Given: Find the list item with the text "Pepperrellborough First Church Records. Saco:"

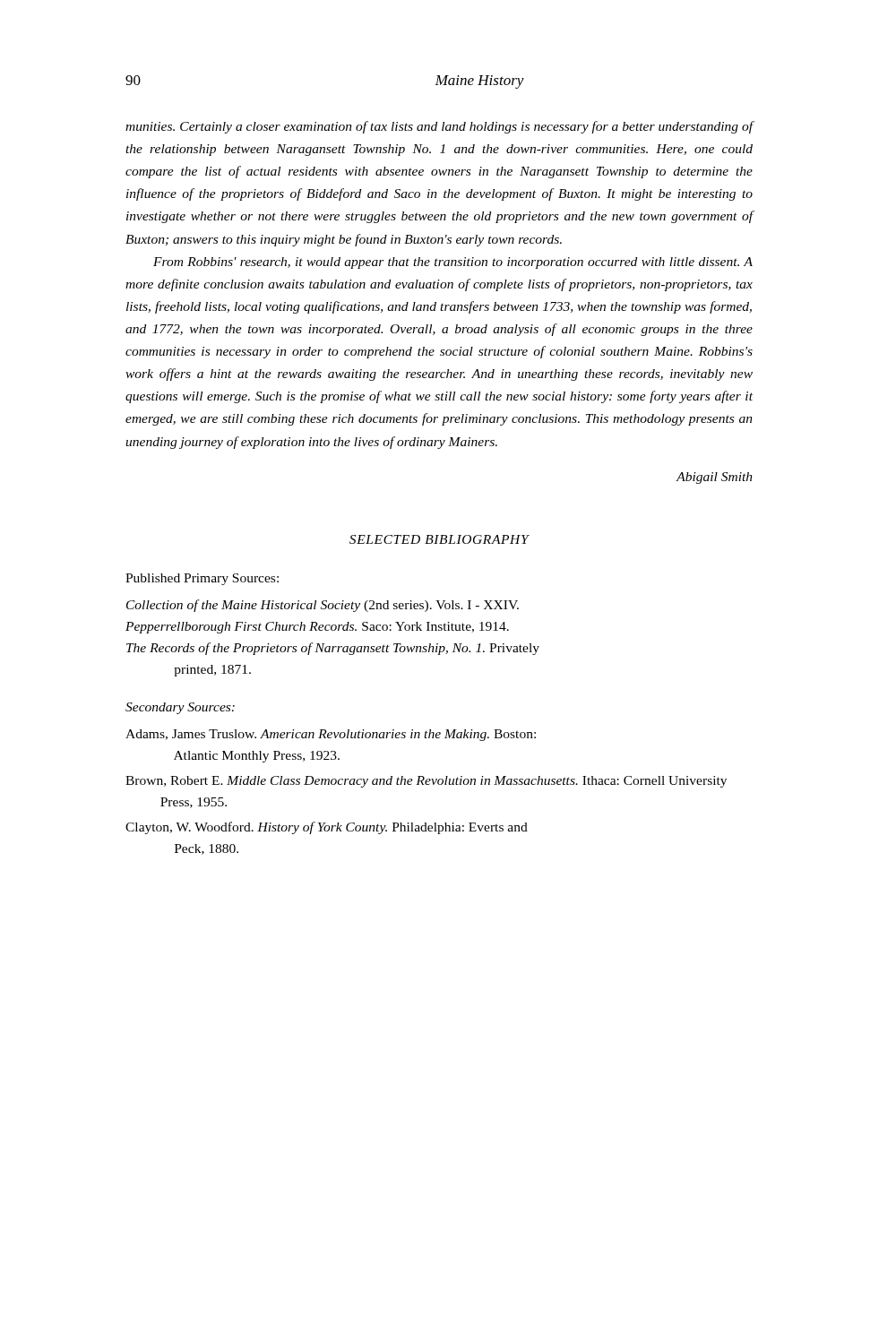Looking at the screenshot, I should click(317, 626).
